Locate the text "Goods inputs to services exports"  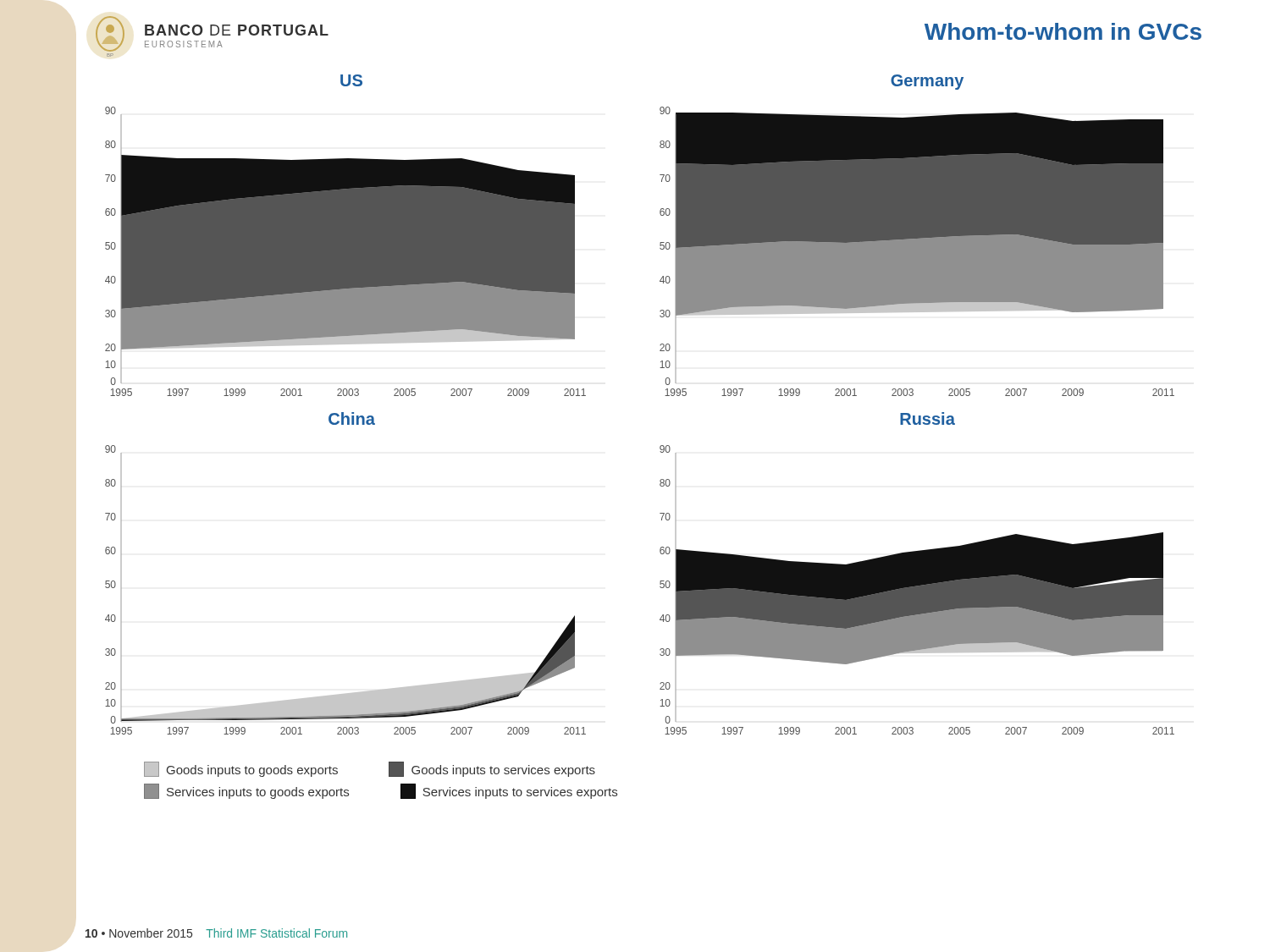click(492, 769)
